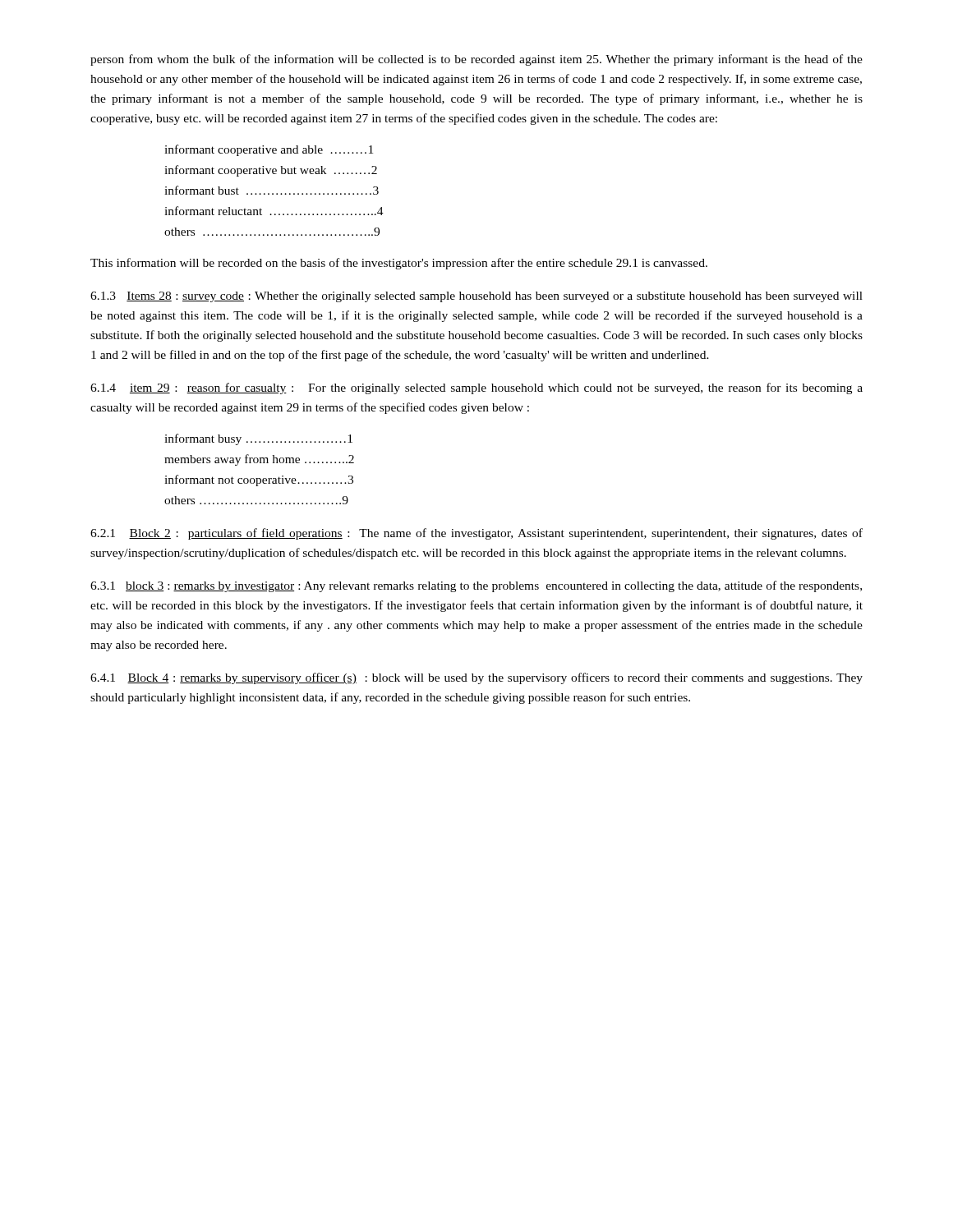Locate the text block with the text "person from whom the bulk of the information"
Image resolution: width=953 pixels, height=1232 pixels.
[476, 88]
